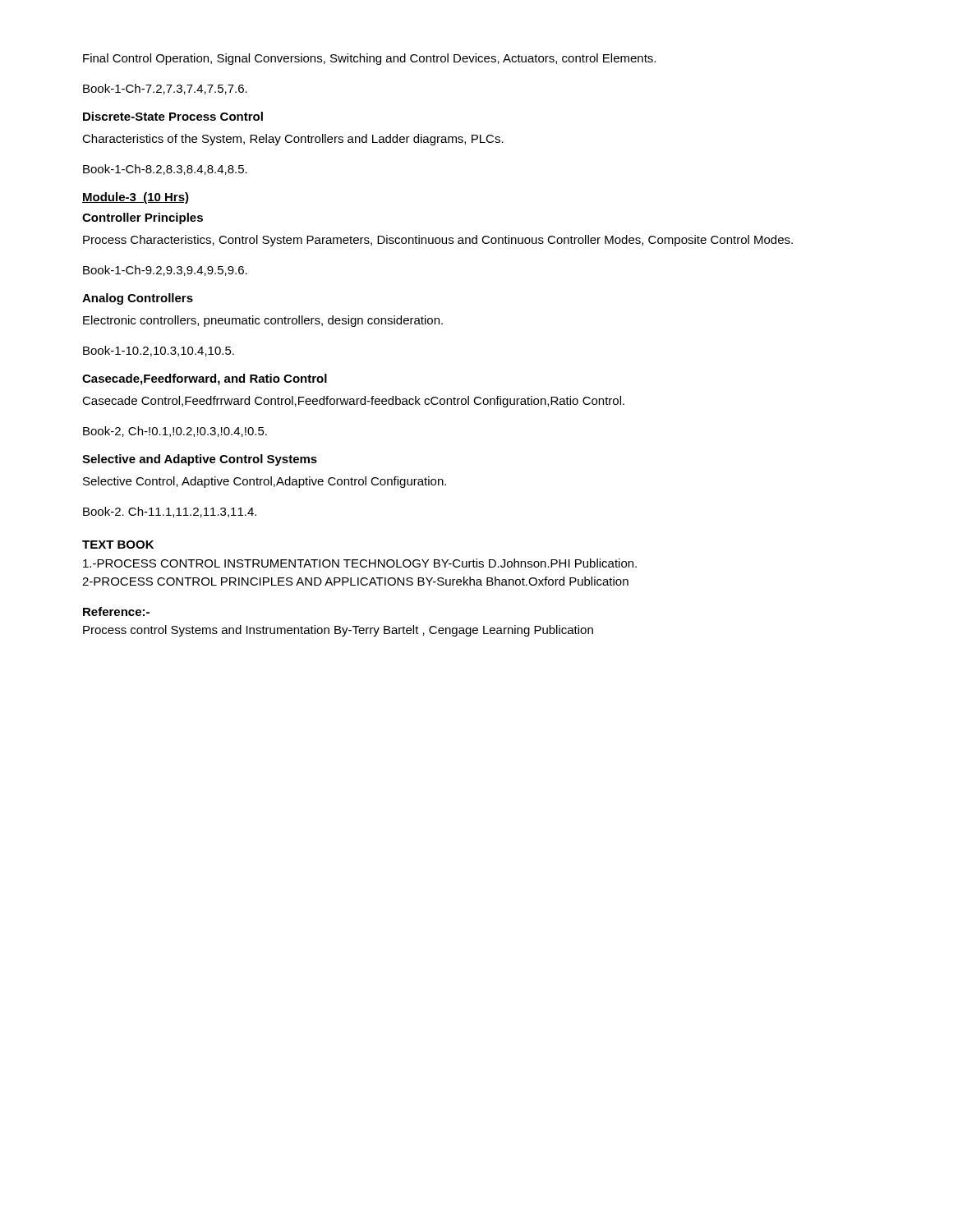Find the section header containing "Selective and Adaptive Control Systems"
The height and width of the screenshot is (1232, 953).
(x=200, y=459)
